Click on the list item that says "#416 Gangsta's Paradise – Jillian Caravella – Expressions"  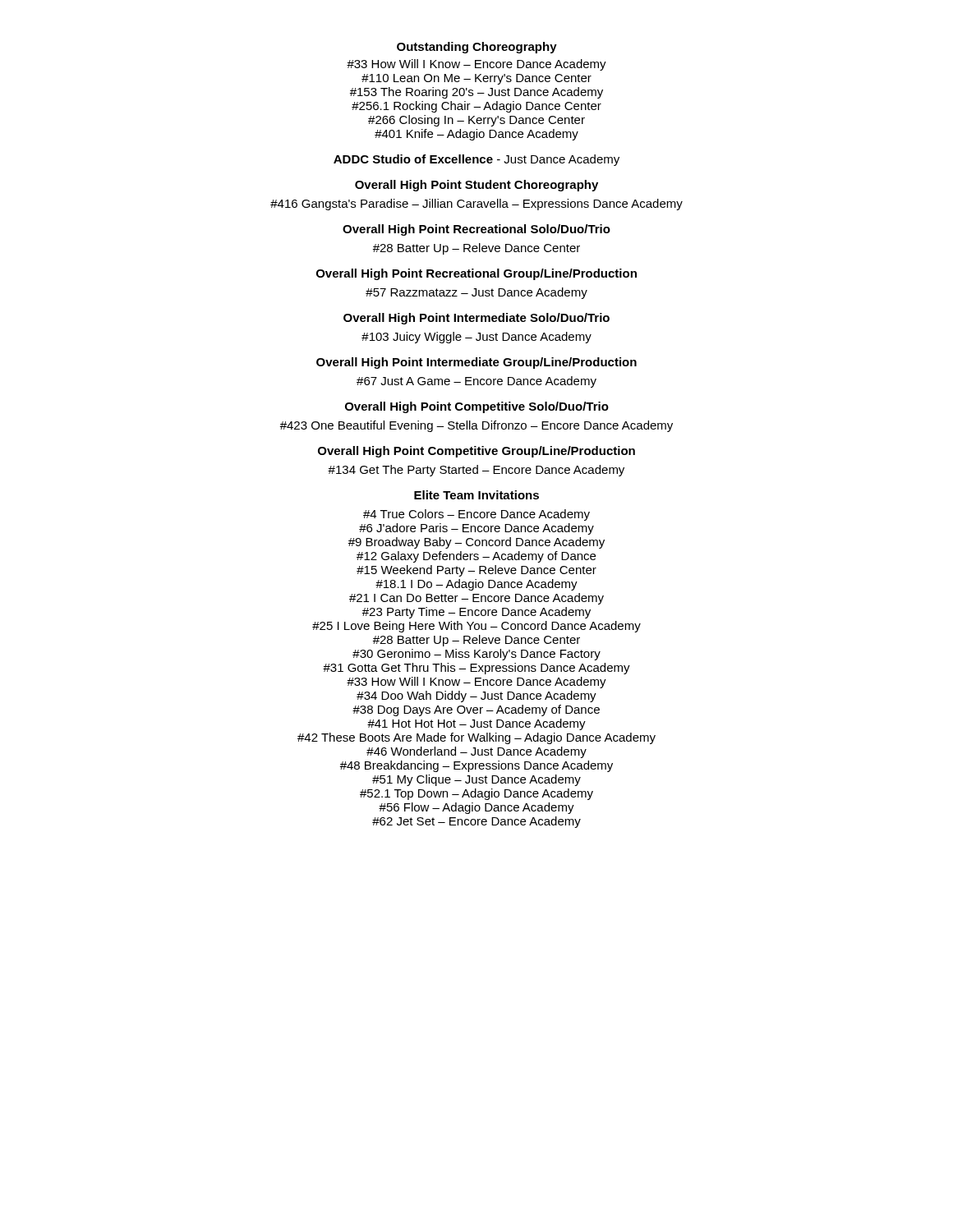click(x=476, y=203)
